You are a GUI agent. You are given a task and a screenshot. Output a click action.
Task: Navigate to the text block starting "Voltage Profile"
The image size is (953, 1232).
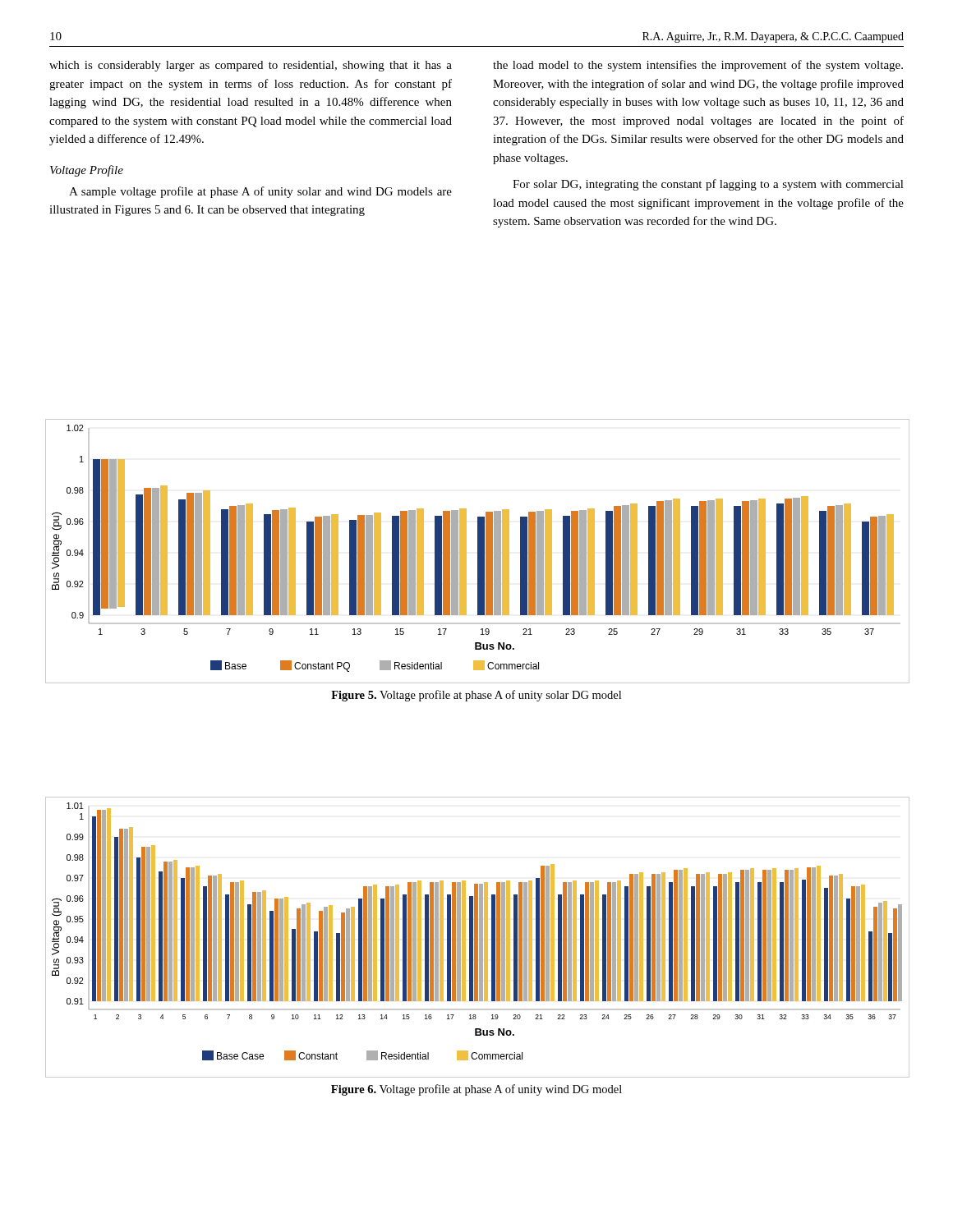tap(86, 170)
